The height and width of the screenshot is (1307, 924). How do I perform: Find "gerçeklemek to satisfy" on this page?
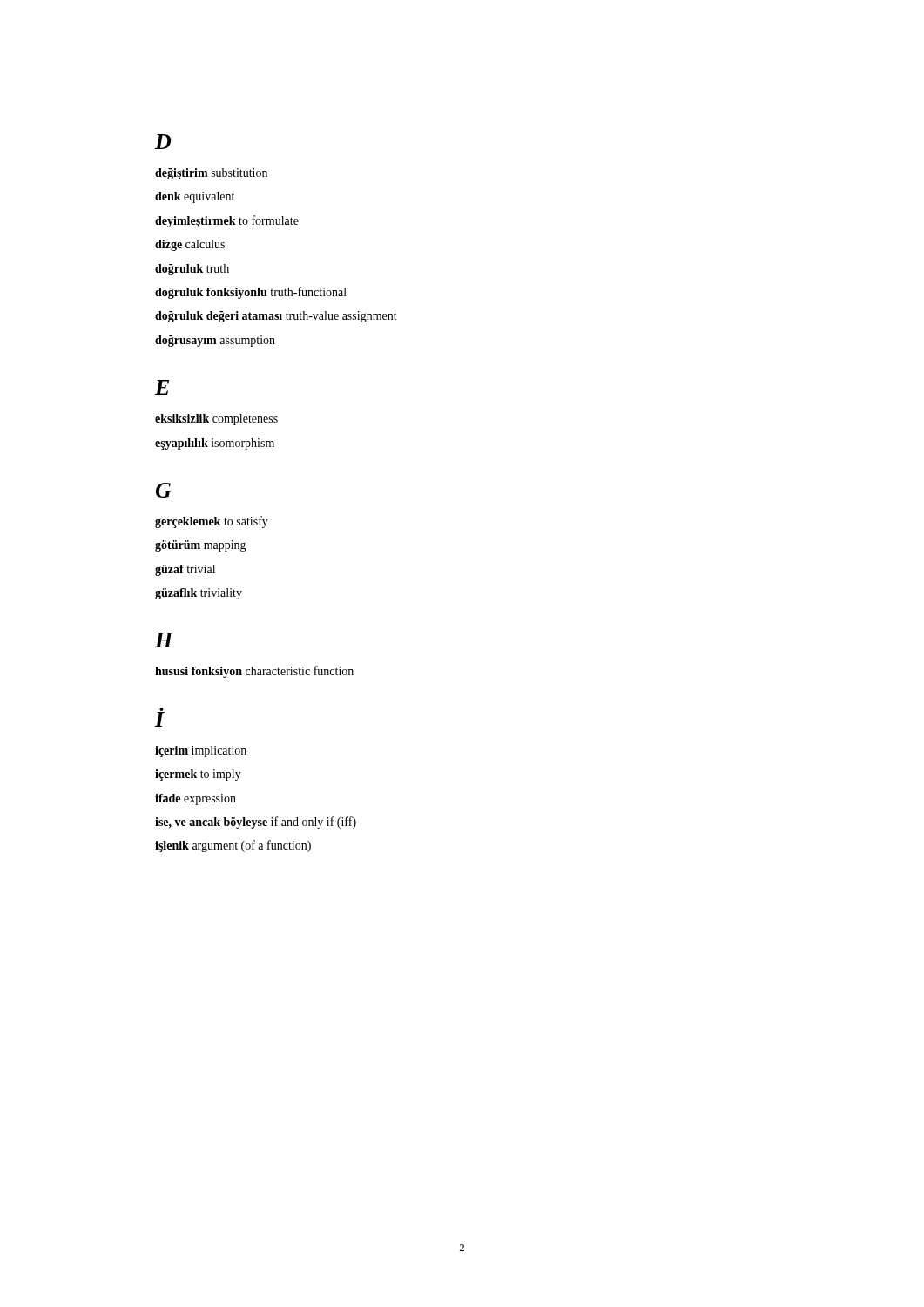tap(212, 521)
